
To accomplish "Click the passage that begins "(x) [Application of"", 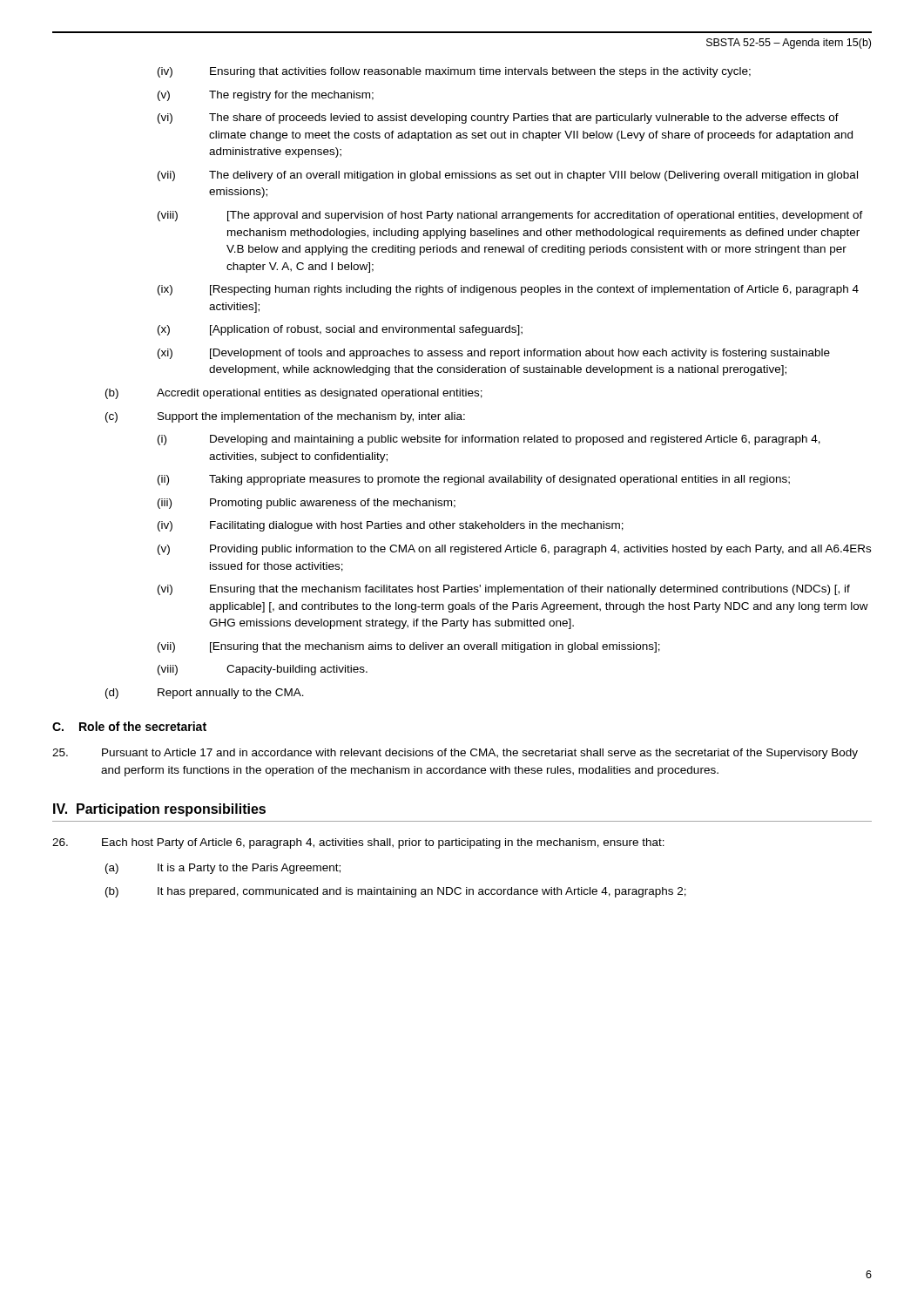I will [x=514, y=329].
